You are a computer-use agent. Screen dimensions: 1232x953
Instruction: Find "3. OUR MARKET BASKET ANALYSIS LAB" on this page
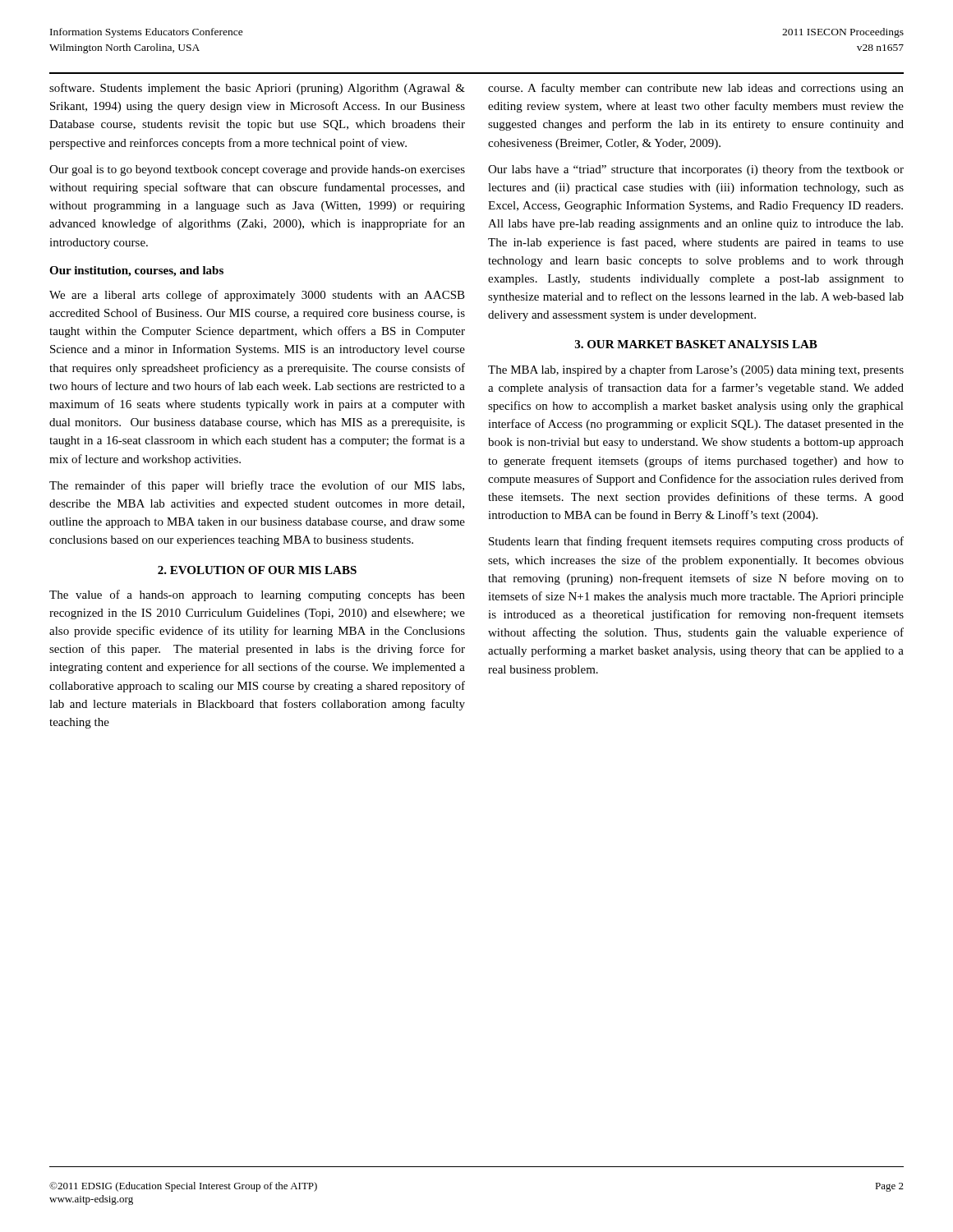pyautogui.click(x=696, y=345)
